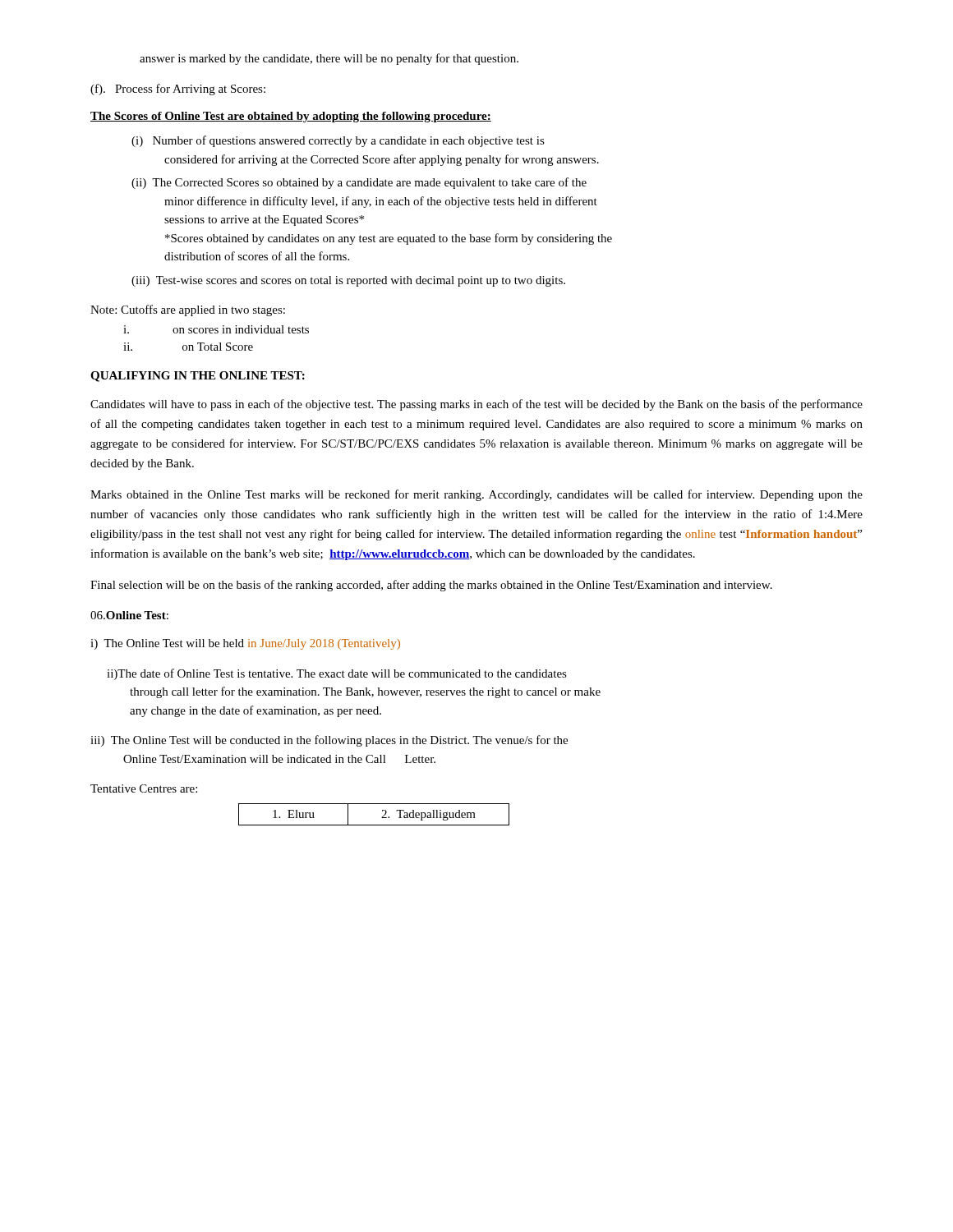953x1232 pixels.
Task: Navigate to the passage starting "i) The Online Test will be held"
Action: click(245, 643)
